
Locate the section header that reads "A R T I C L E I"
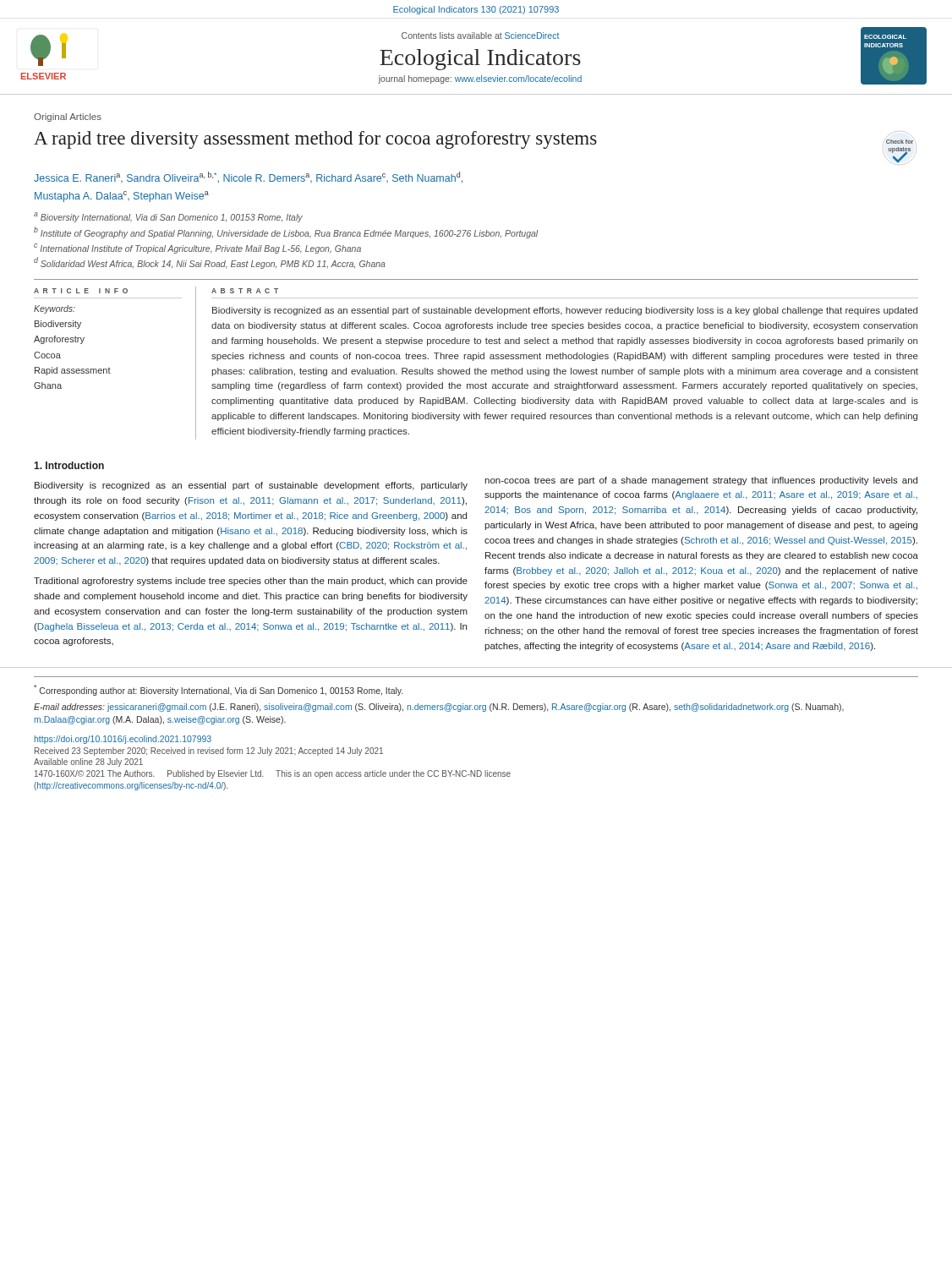coord(81,291)
